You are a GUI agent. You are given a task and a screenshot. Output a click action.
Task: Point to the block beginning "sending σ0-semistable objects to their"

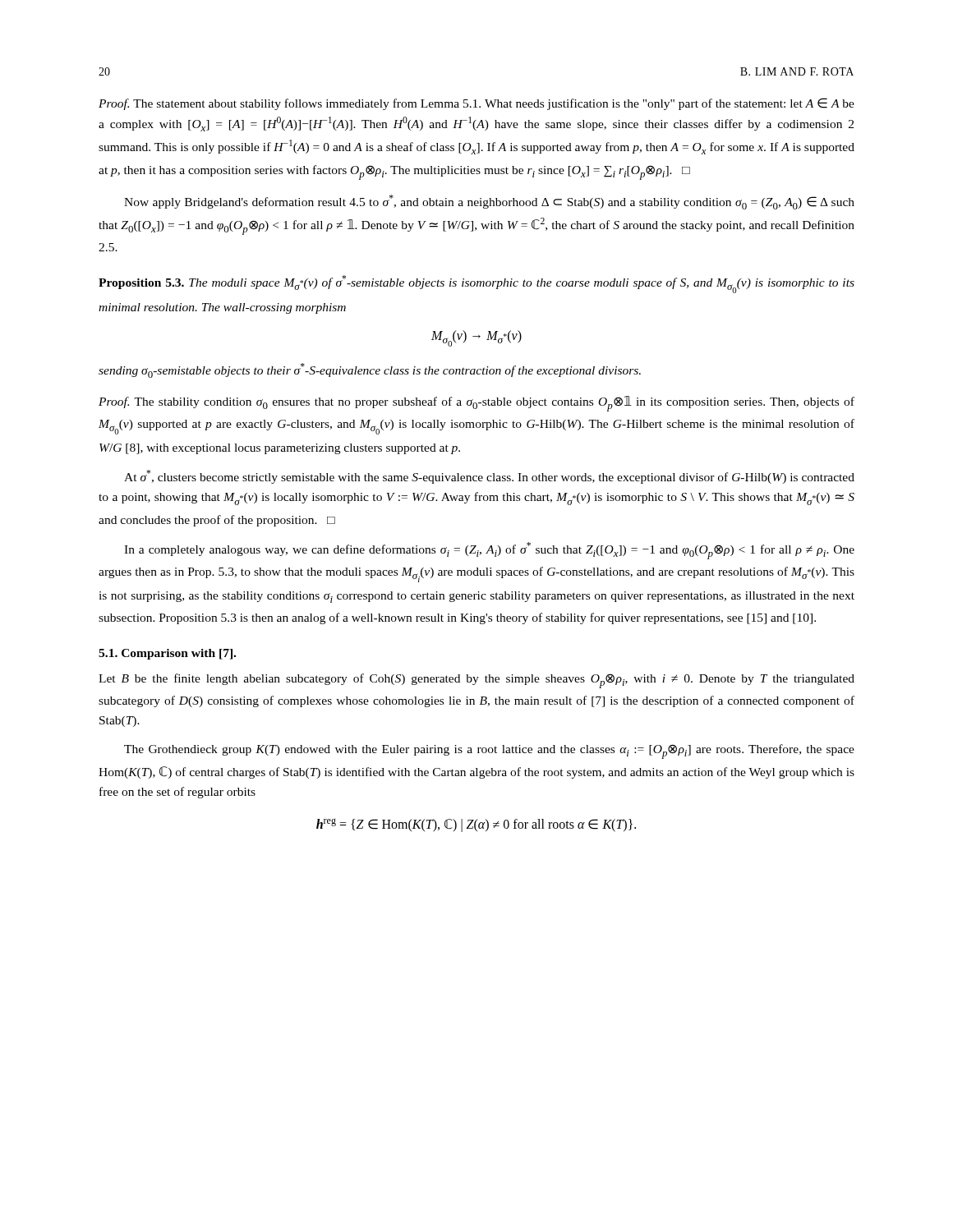(476, 371)
